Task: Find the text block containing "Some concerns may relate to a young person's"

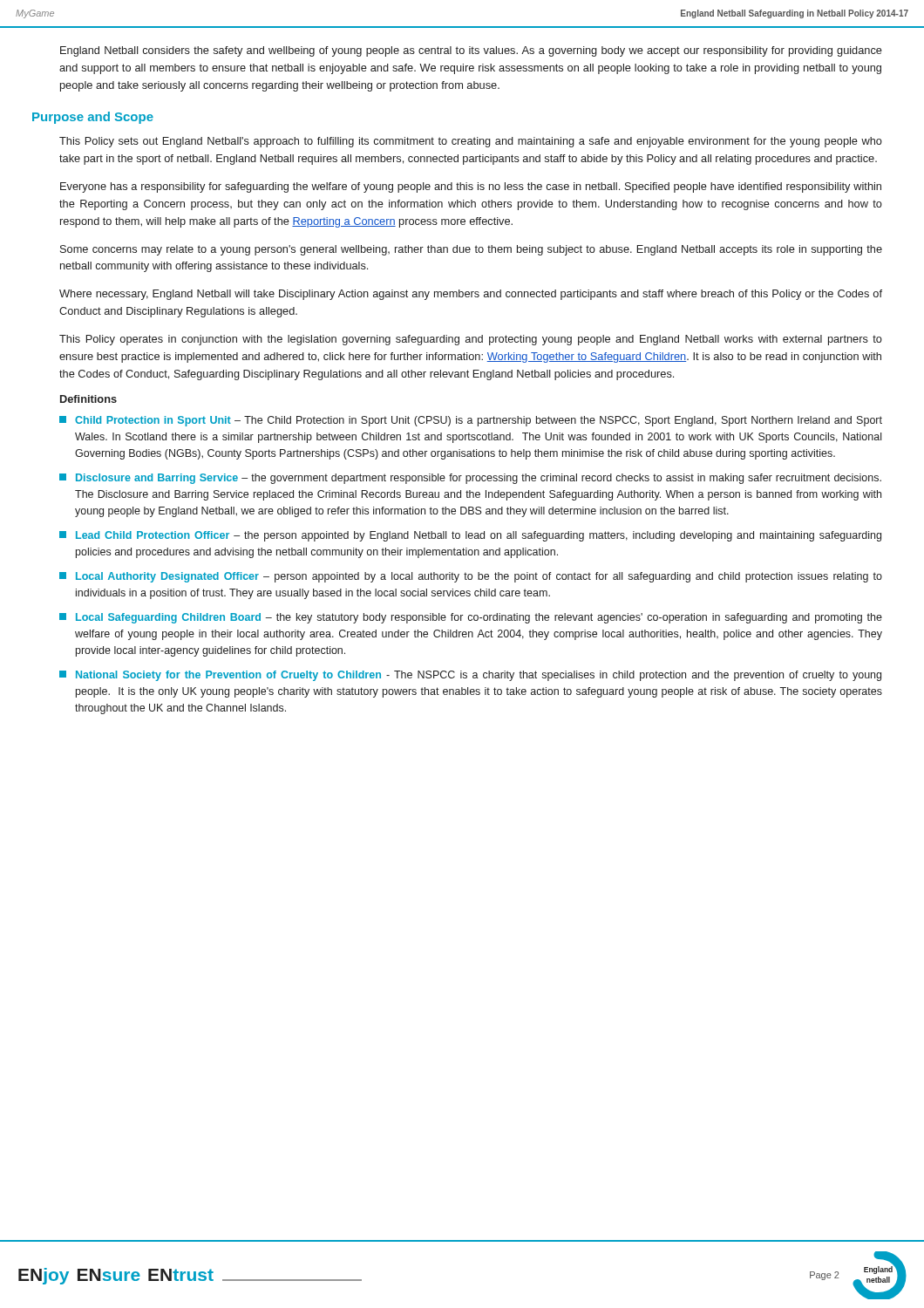Action: [471, 257]
